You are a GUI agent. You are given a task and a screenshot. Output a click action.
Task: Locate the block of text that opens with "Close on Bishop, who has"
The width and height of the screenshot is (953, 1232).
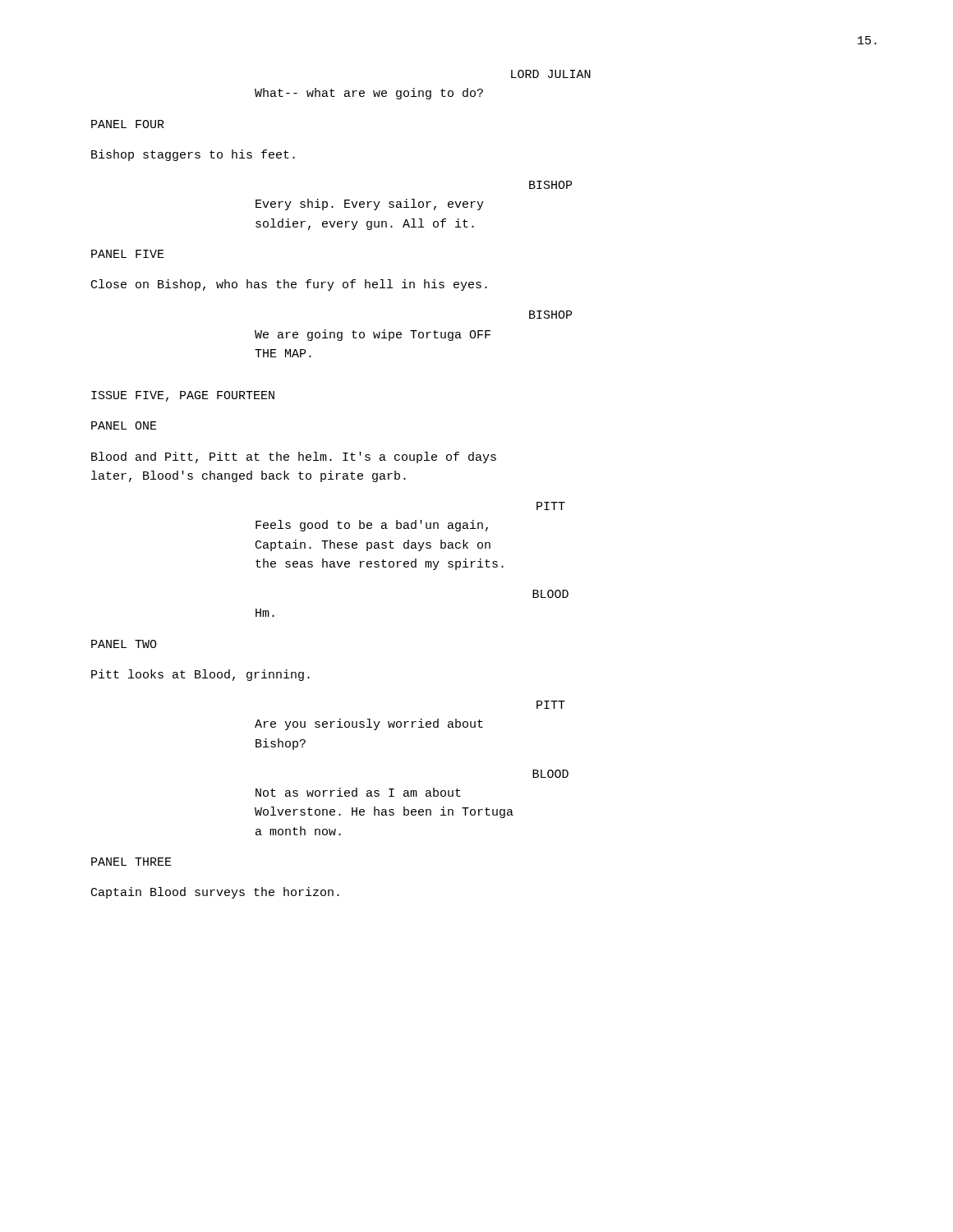[x=485, y=286]
